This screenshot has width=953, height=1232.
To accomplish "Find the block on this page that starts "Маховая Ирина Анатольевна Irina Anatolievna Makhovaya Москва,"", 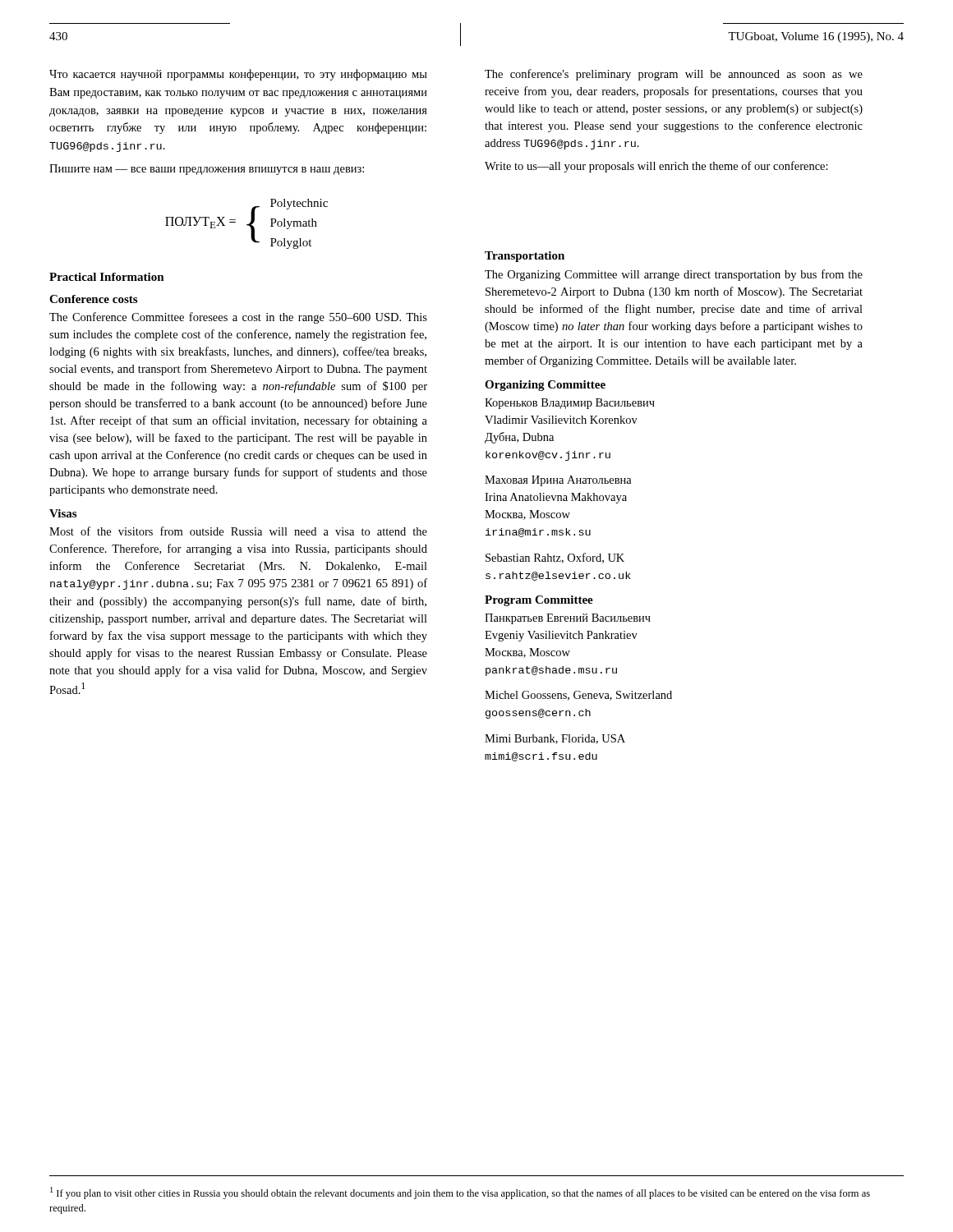I will (558, 506).
